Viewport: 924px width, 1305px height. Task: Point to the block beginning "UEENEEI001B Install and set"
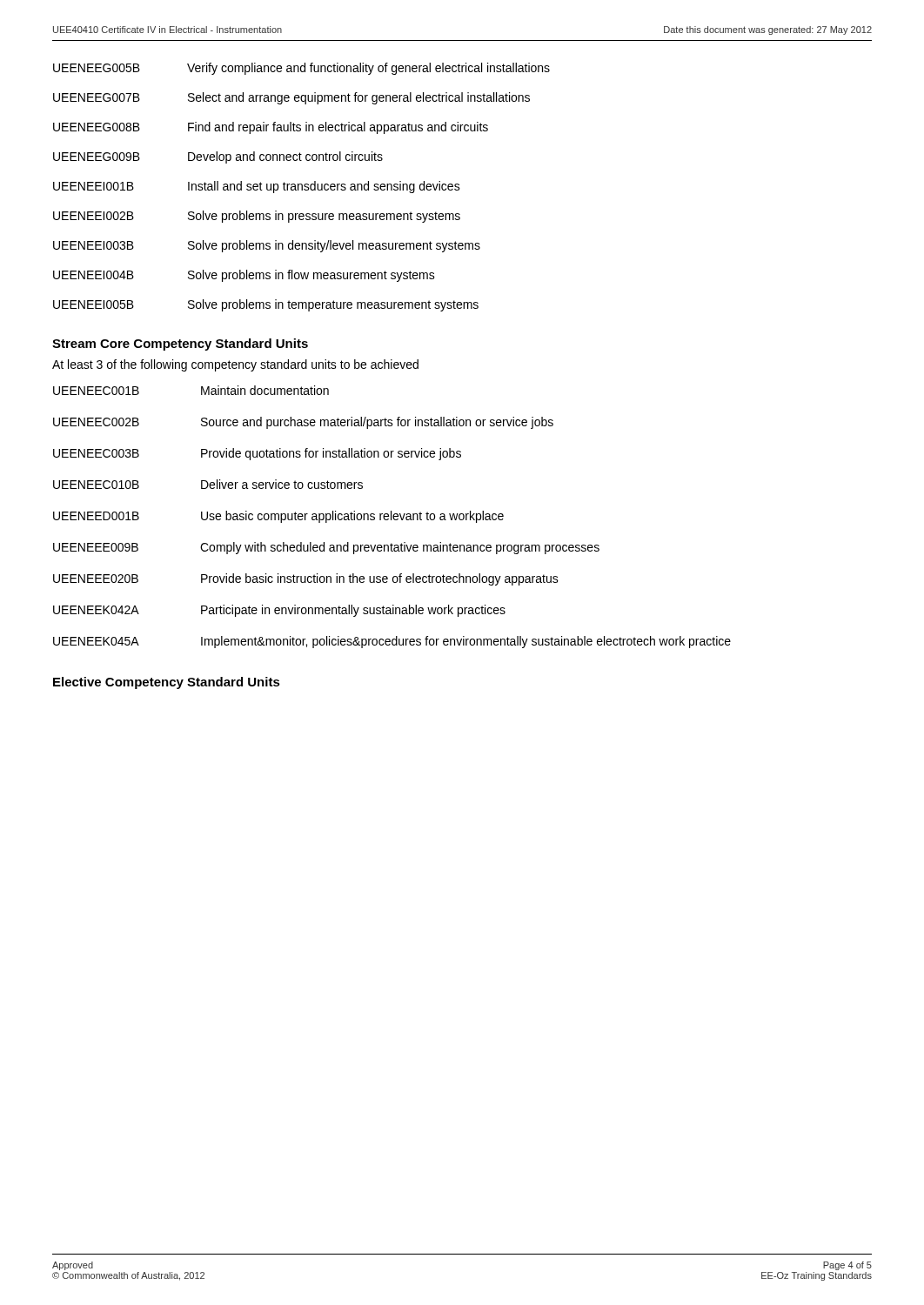(x=462, y=186)
